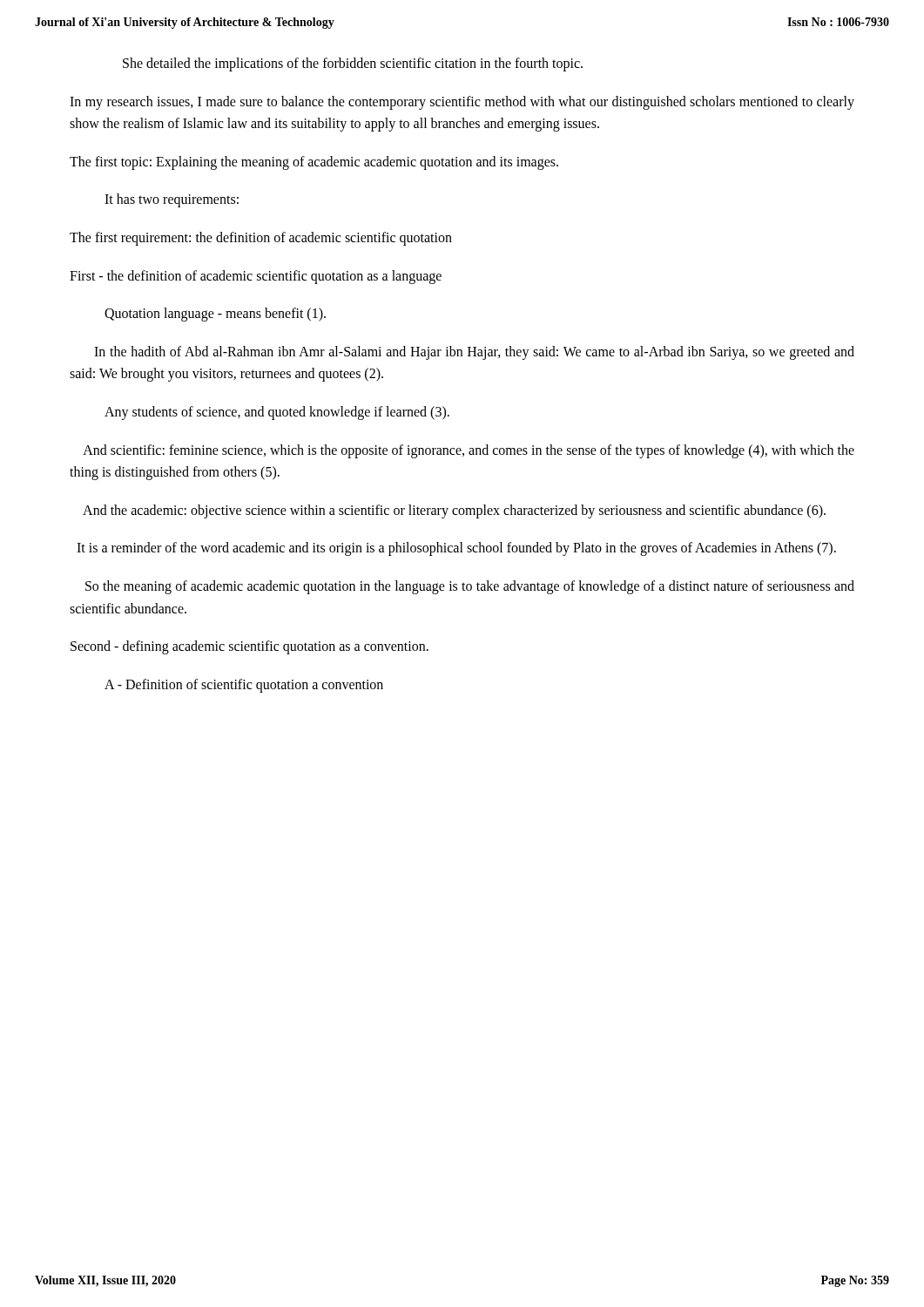Select the text starting "It is a"
The image size is (924, 1307).
pos(453,548)
